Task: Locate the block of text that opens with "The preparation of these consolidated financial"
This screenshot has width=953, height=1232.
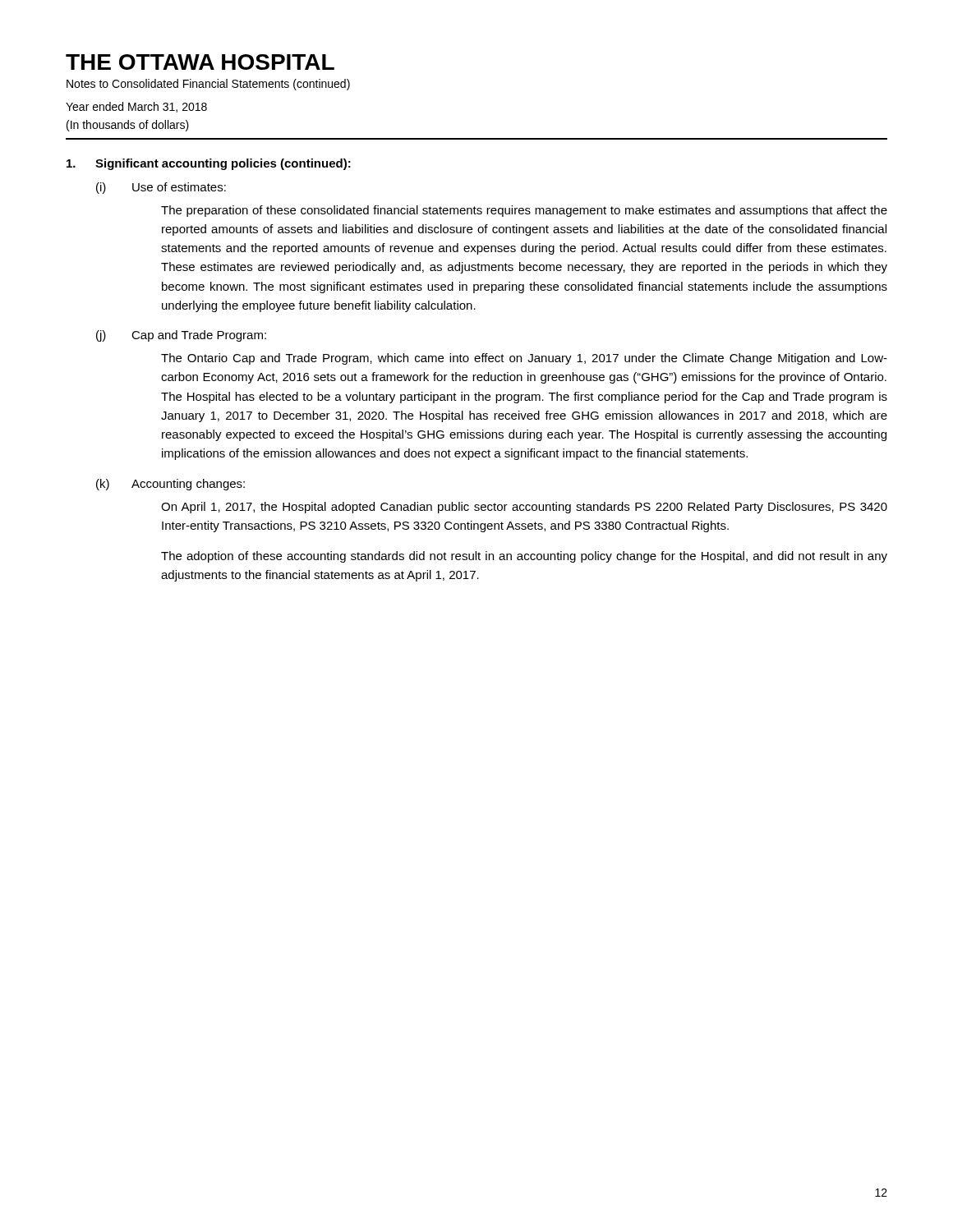Action: (x=524, y=257)
